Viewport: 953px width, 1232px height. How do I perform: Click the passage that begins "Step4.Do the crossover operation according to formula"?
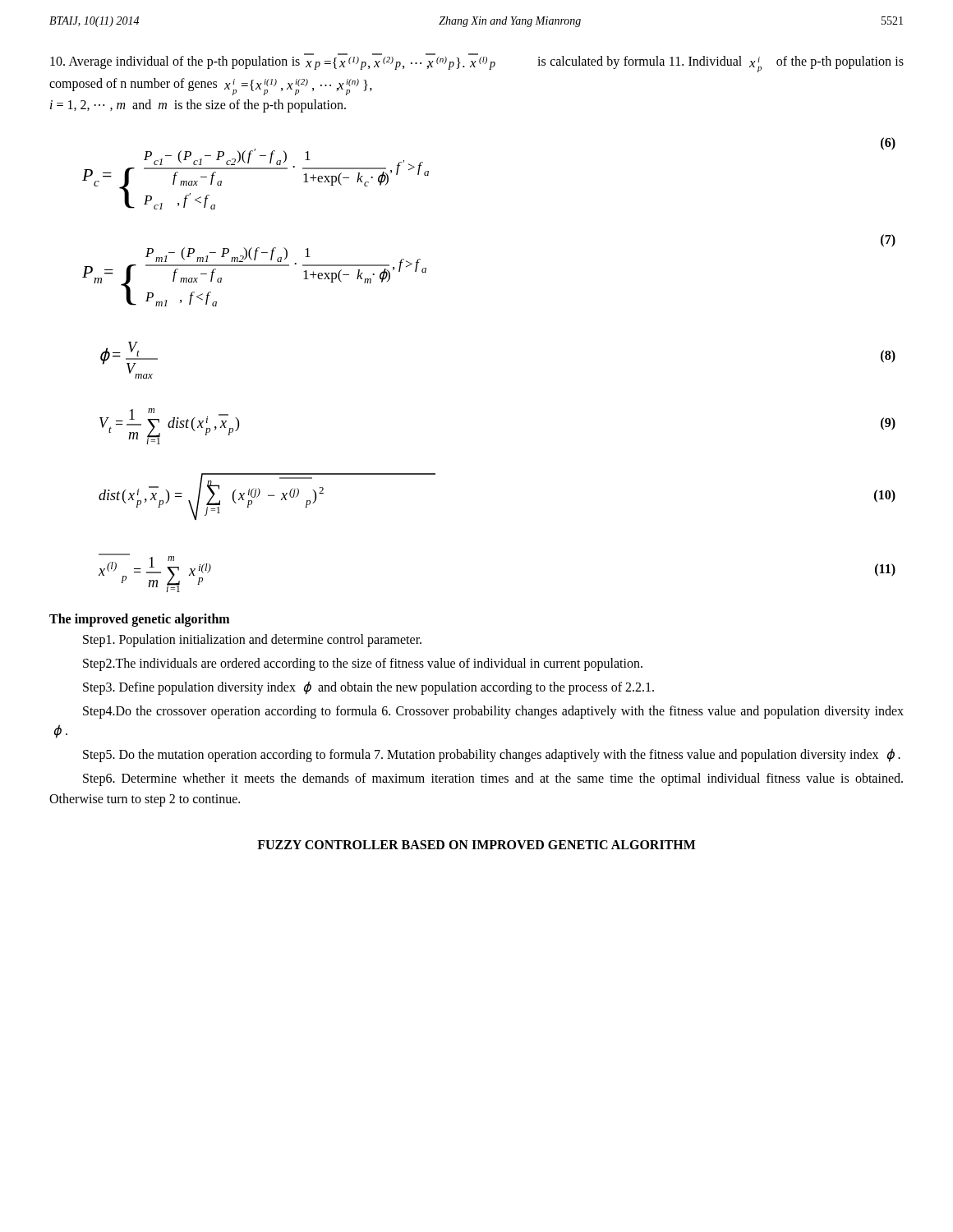pyautogui.click(x=476, y=721)
